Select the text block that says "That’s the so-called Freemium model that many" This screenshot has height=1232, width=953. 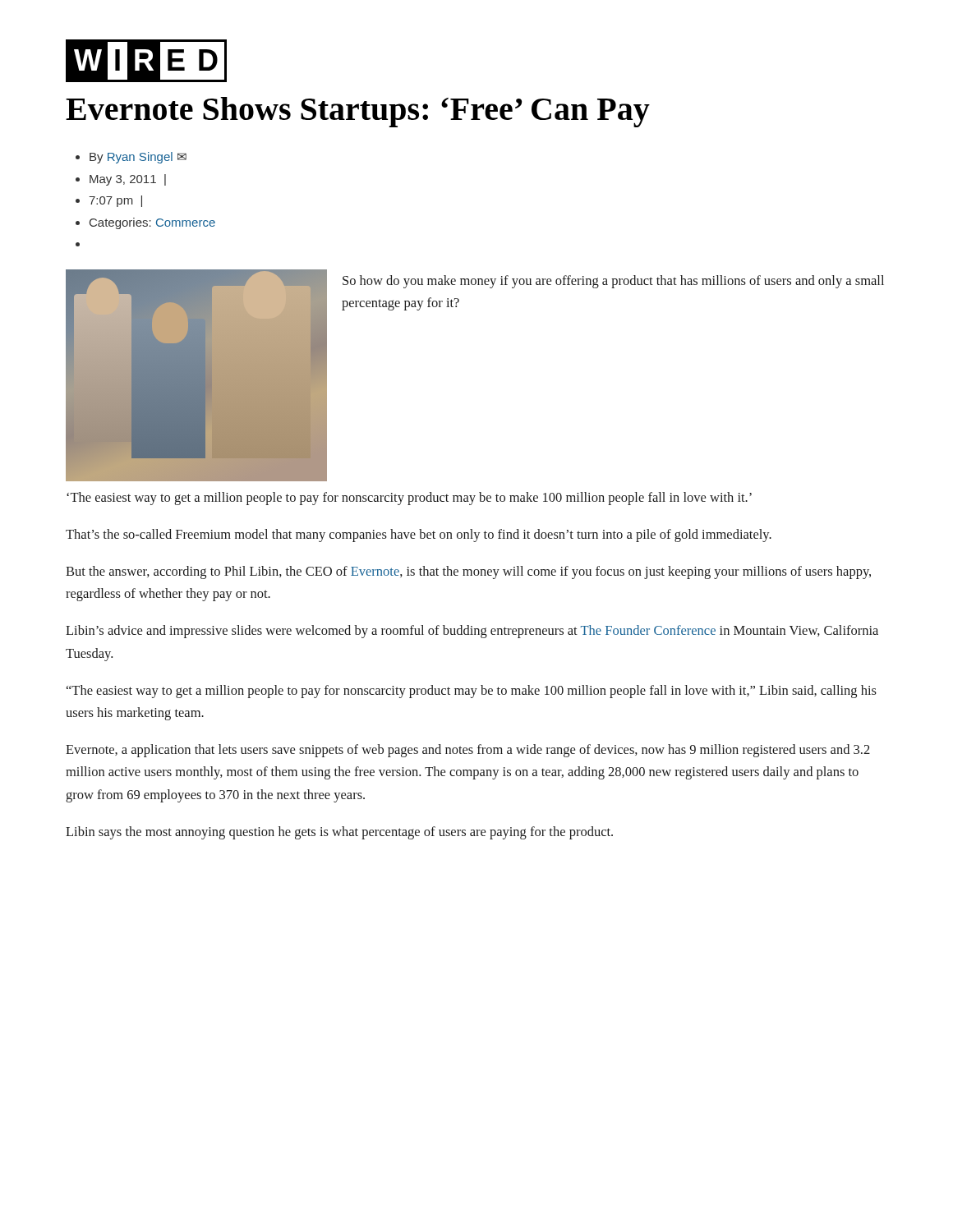click(419, 534)
